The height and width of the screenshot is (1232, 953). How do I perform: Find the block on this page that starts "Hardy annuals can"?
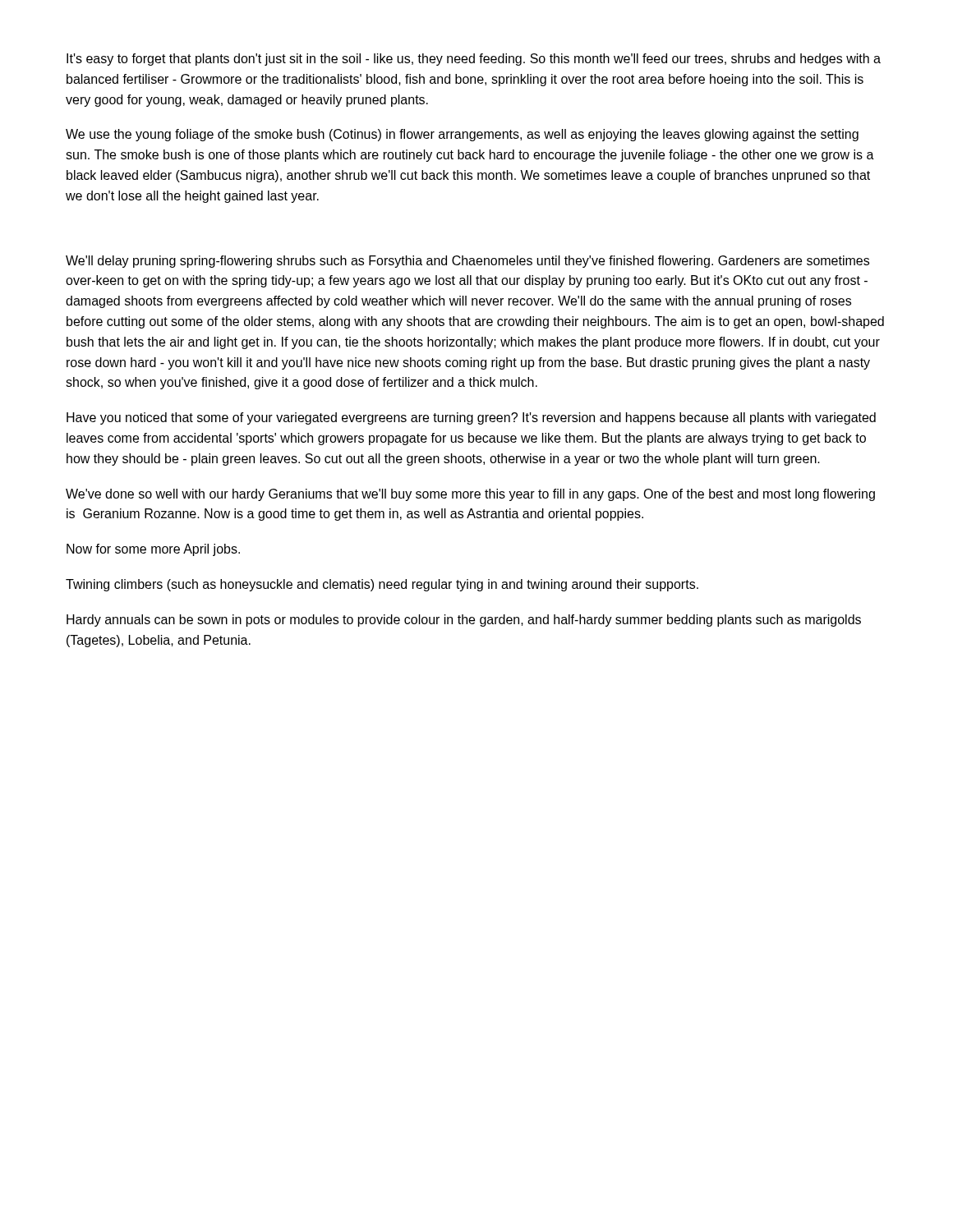pos(464,630)
